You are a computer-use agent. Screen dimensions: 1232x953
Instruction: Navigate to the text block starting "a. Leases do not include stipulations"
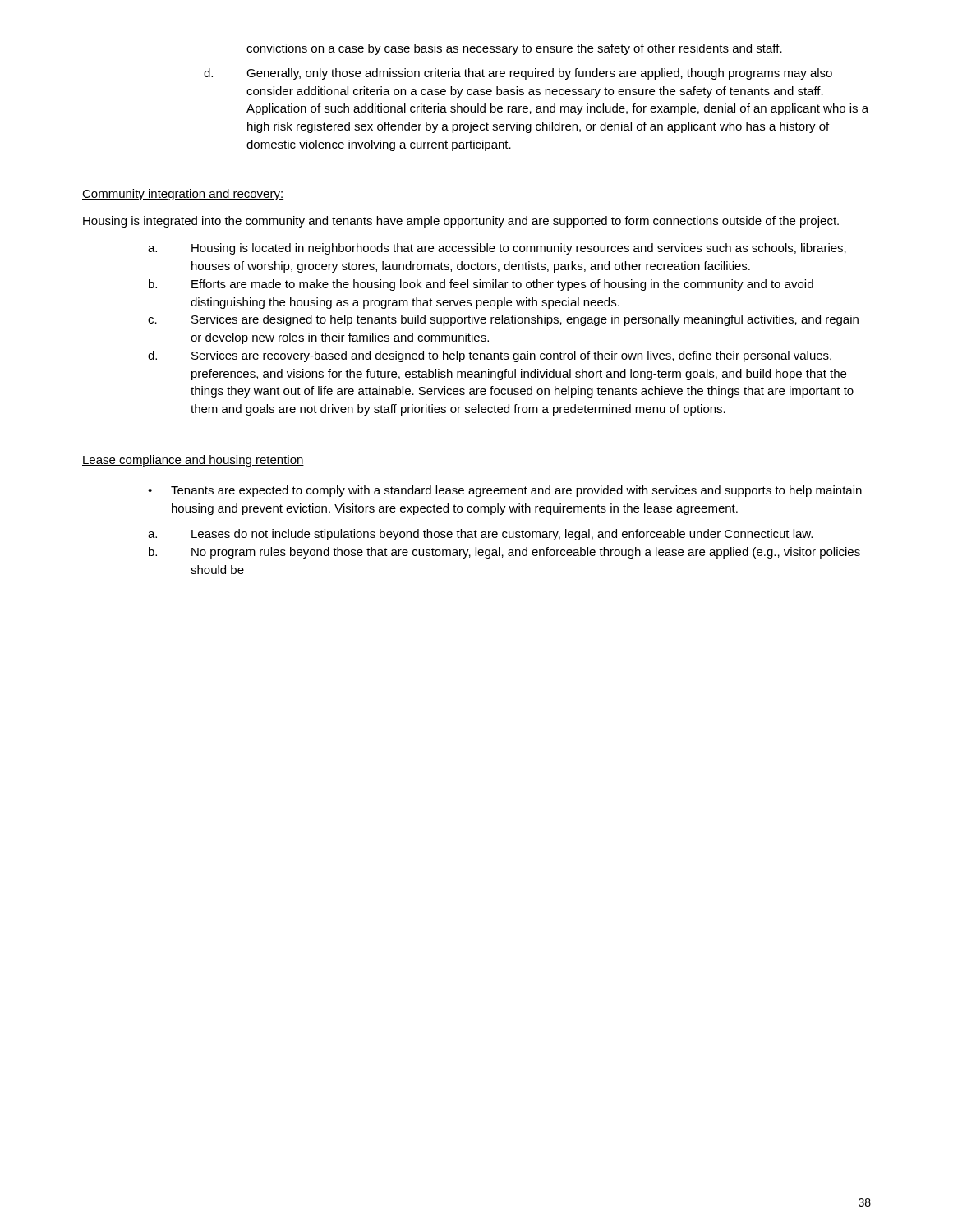(509, 534)
